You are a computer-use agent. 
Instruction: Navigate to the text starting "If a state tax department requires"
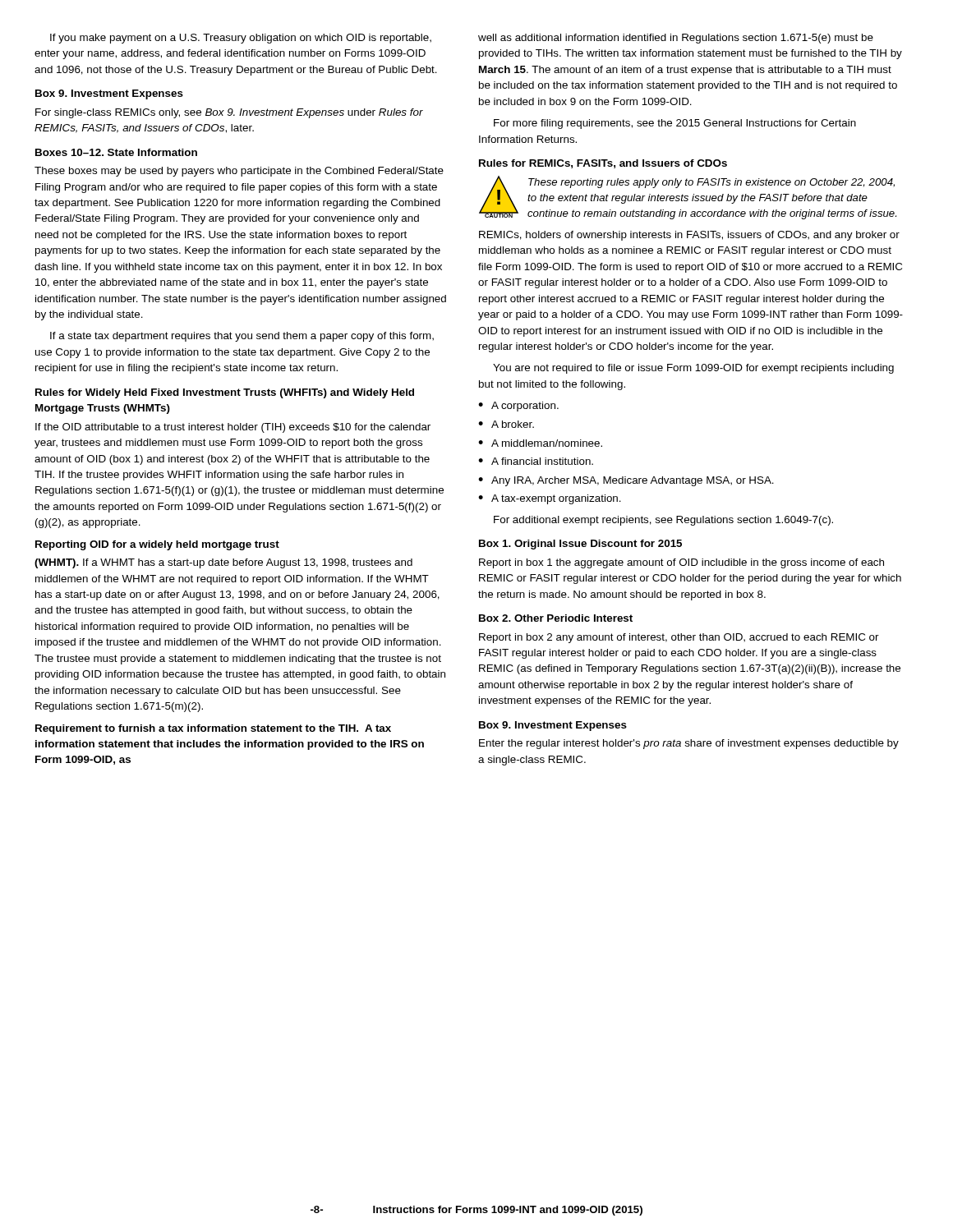coord(241,352)
